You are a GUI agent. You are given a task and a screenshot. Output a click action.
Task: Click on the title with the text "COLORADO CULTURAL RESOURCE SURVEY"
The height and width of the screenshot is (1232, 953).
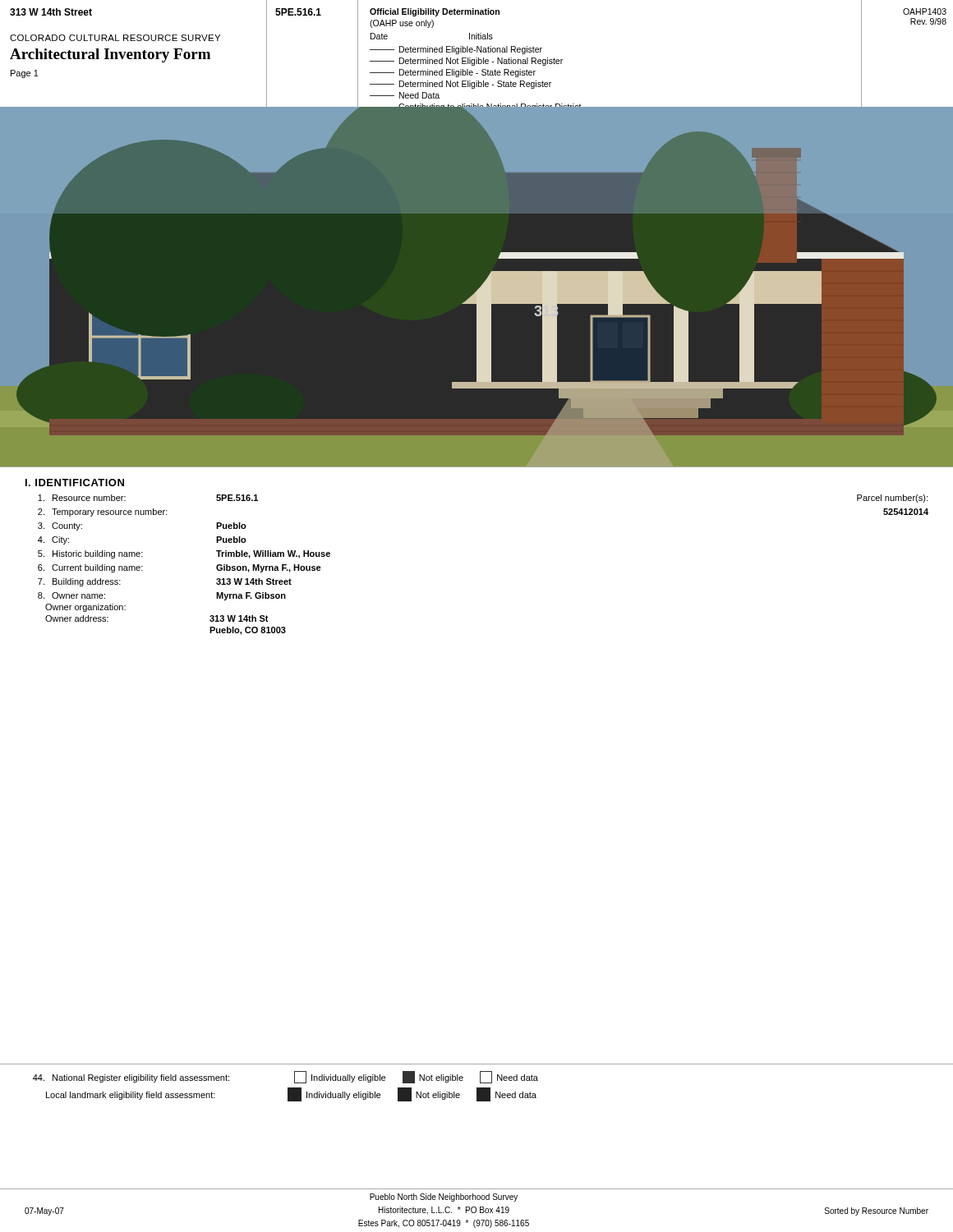(115, 38)
